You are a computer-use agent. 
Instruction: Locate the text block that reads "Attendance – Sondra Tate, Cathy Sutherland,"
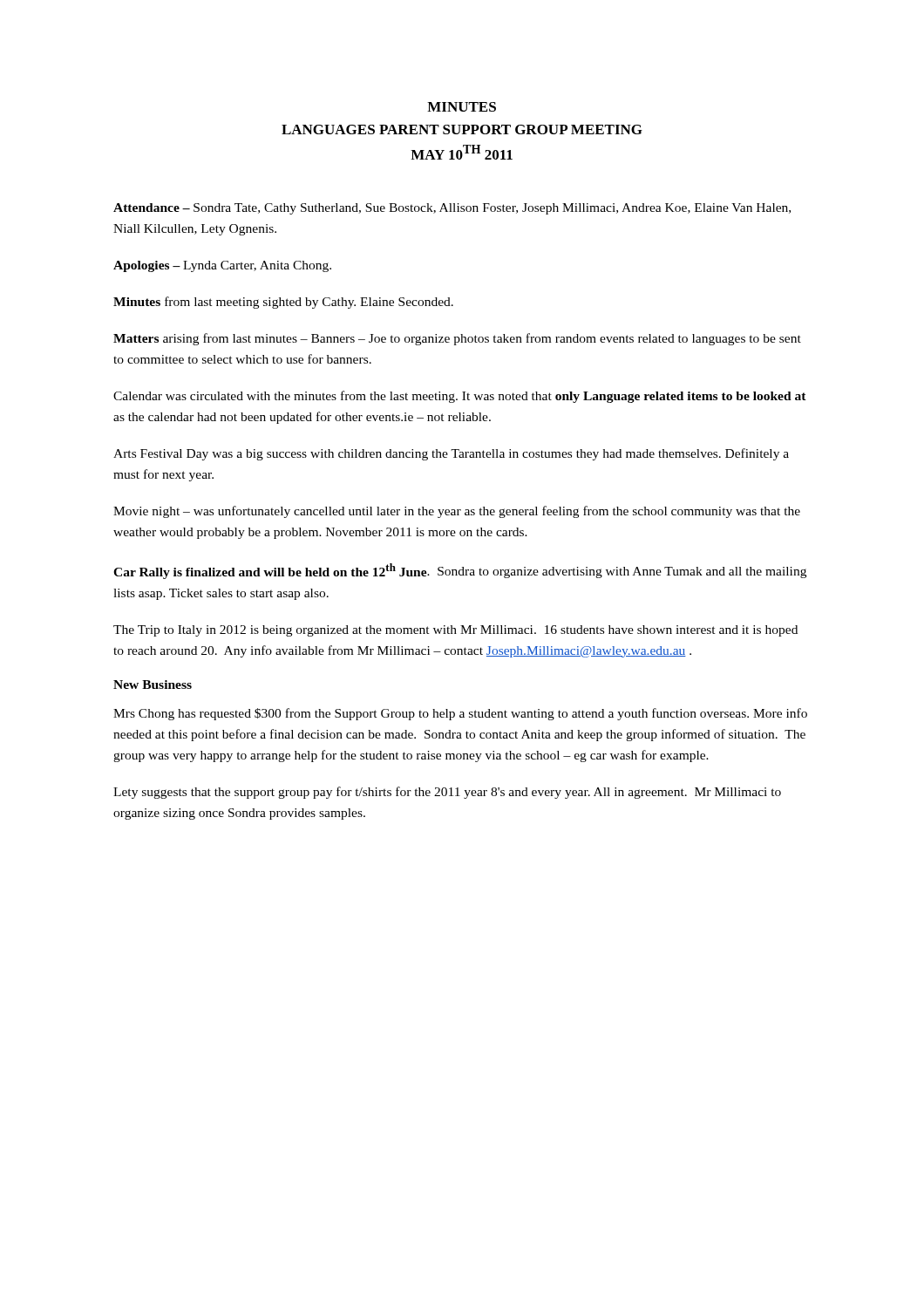[452, 218]
